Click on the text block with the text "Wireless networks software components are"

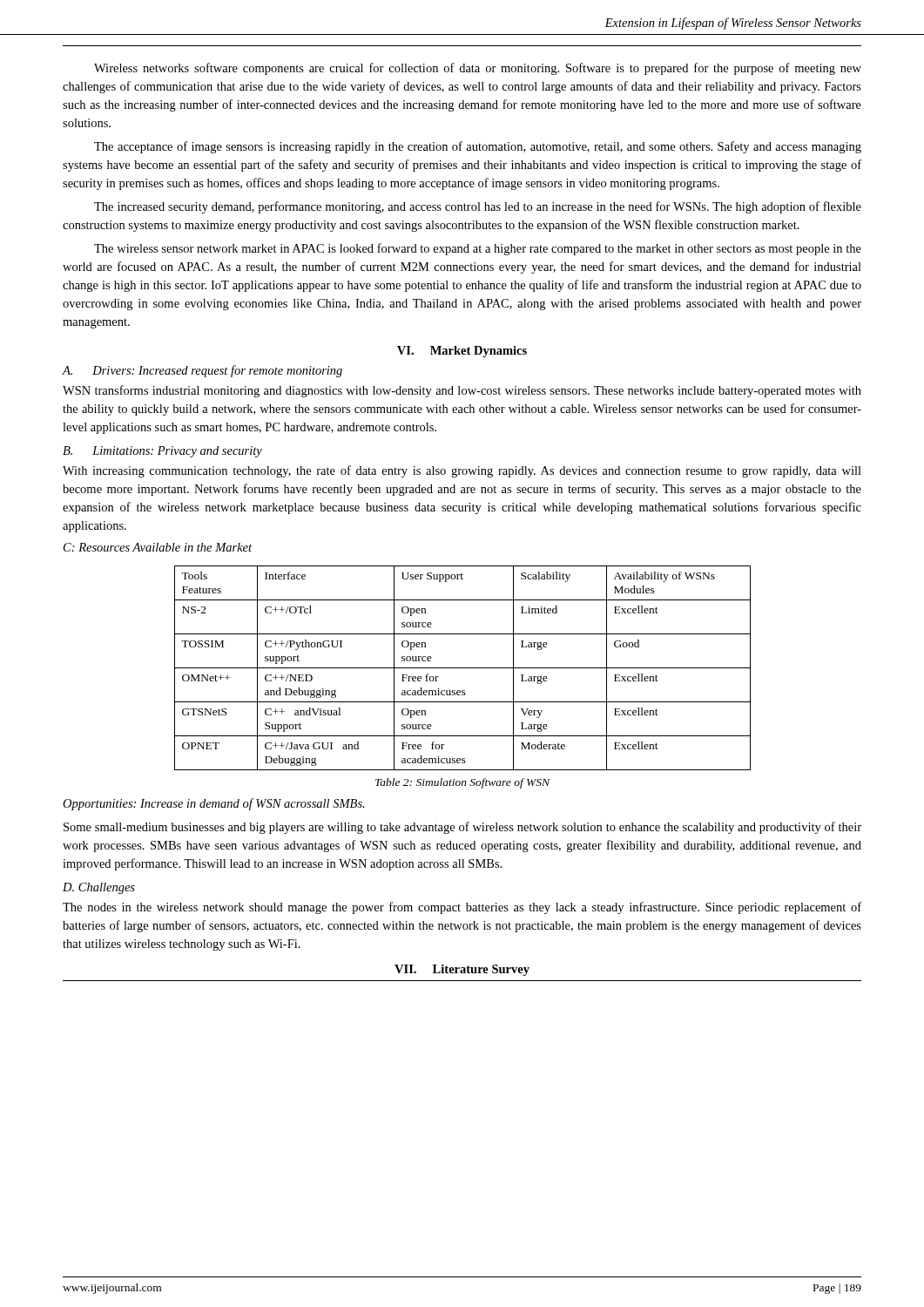462,96
